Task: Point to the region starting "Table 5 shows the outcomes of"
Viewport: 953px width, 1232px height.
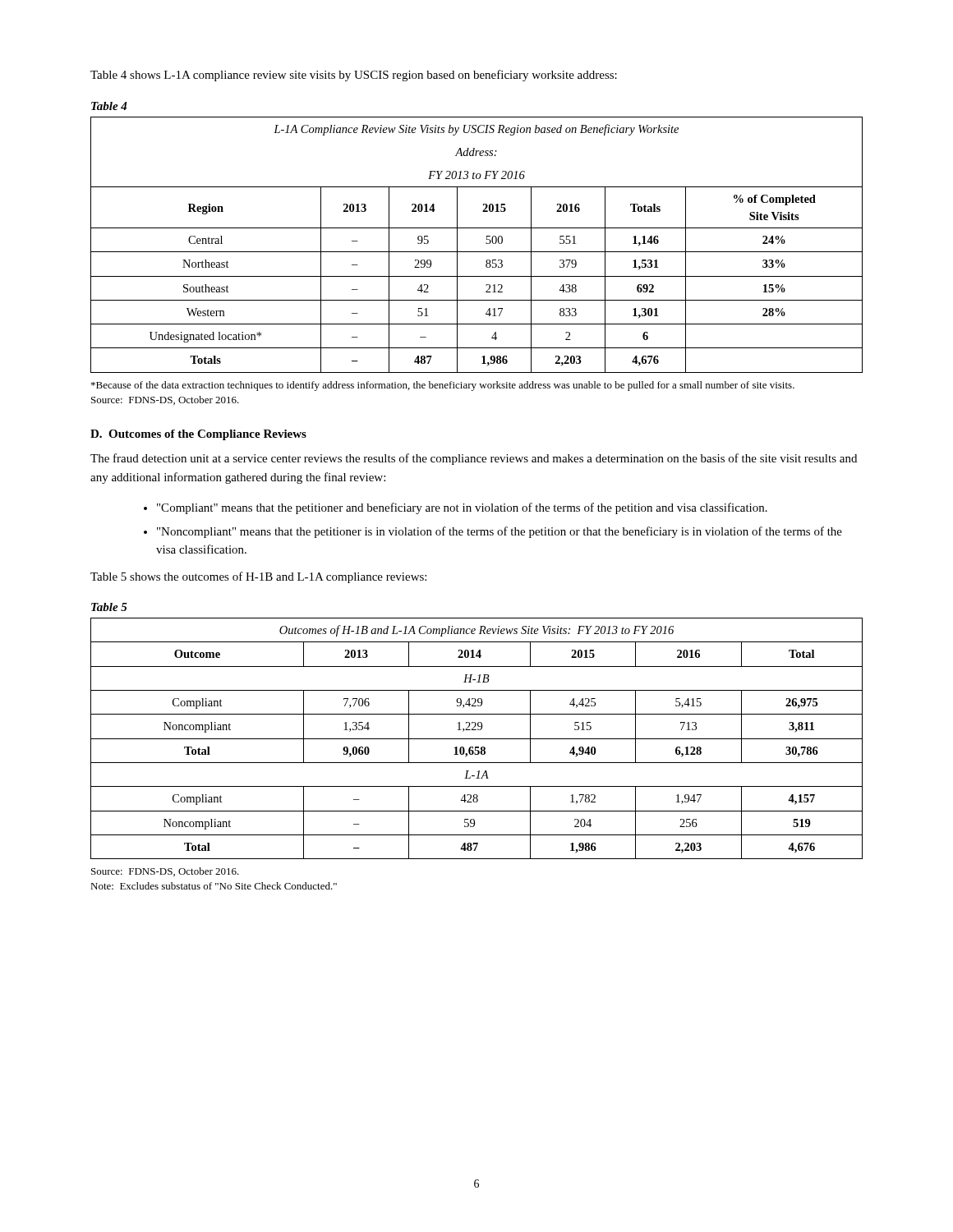Action: [259, 576]
